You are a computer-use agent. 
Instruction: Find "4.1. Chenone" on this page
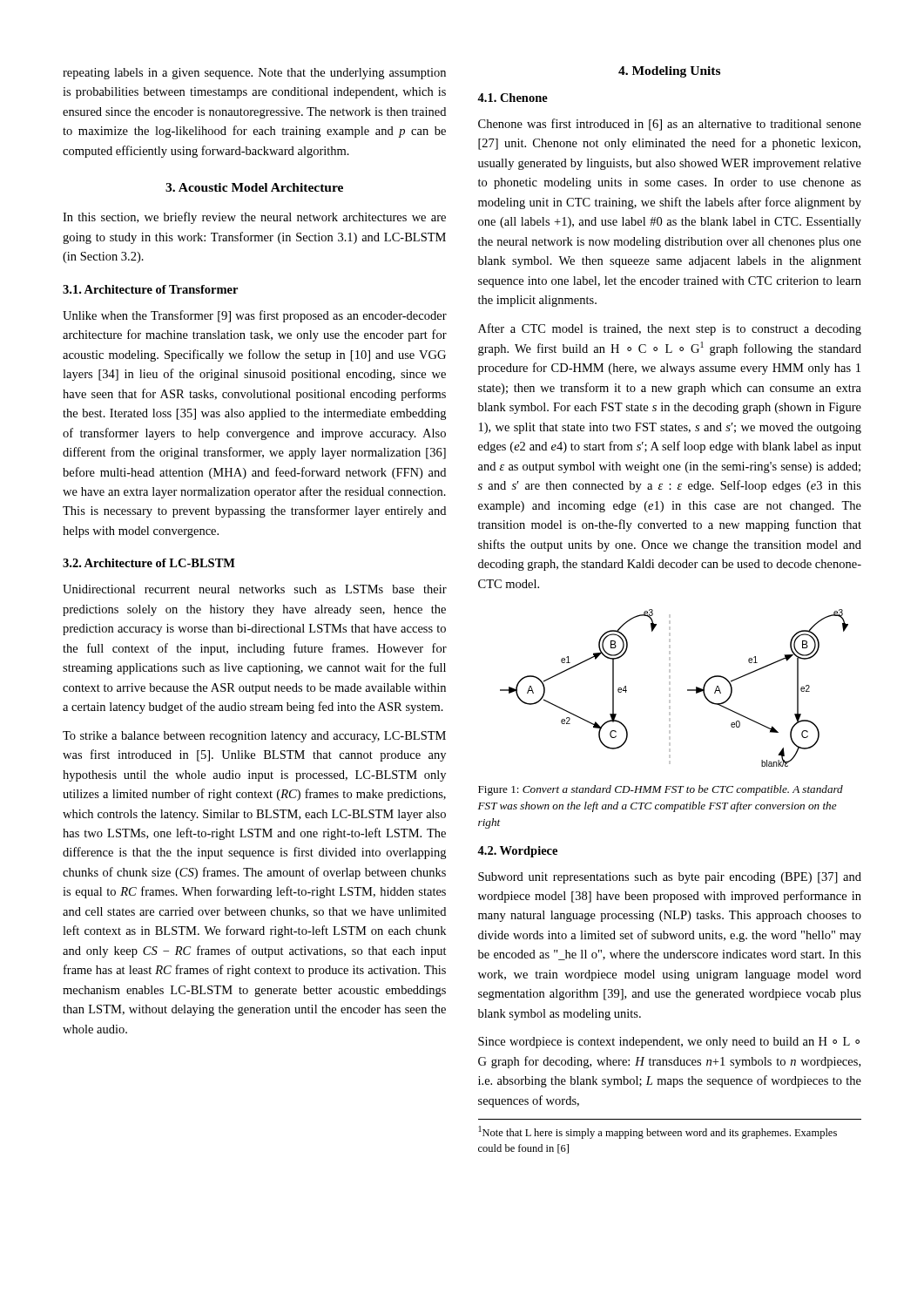tap(513, 98)
